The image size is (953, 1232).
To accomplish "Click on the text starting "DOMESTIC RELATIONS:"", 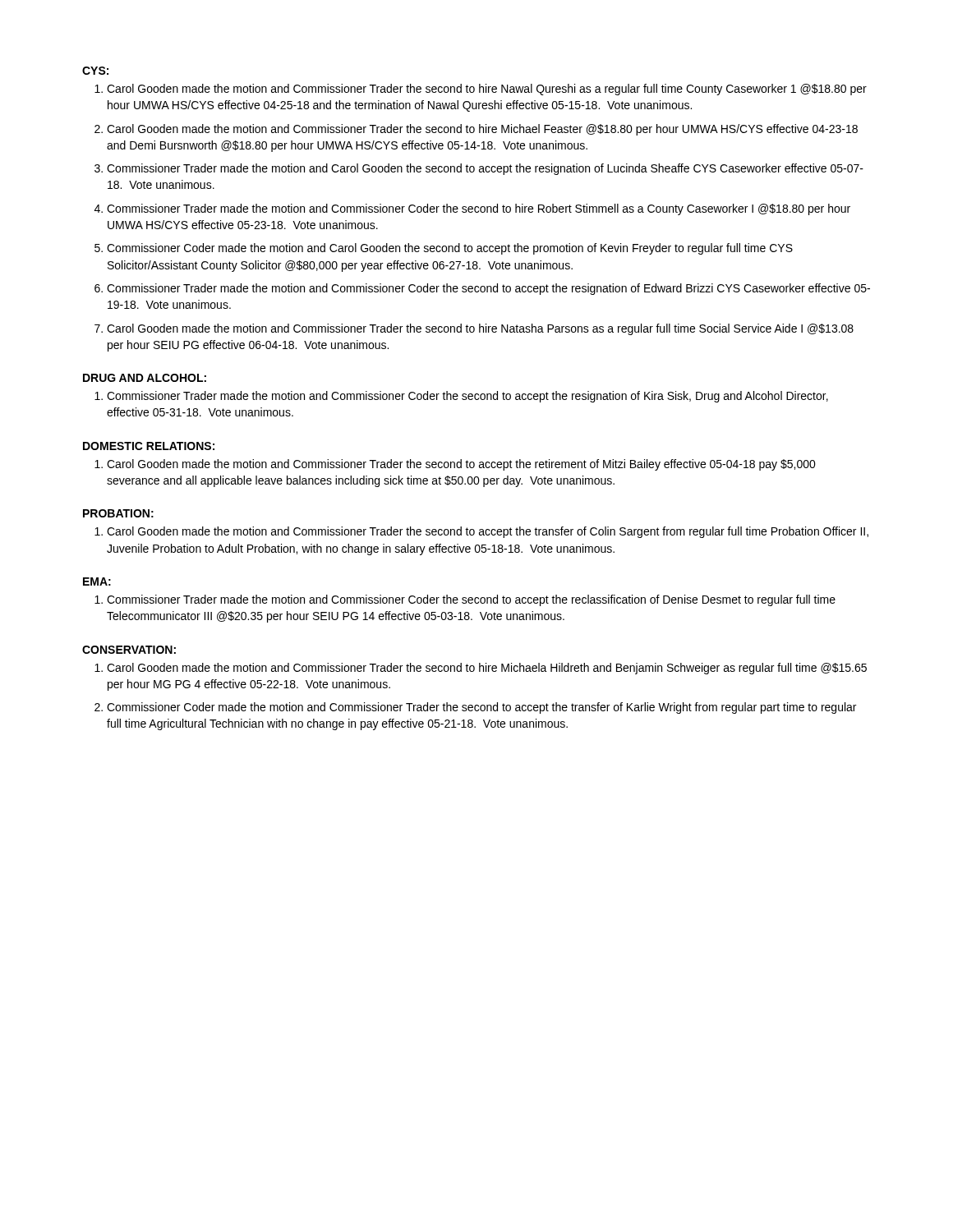I will (149, 446).
